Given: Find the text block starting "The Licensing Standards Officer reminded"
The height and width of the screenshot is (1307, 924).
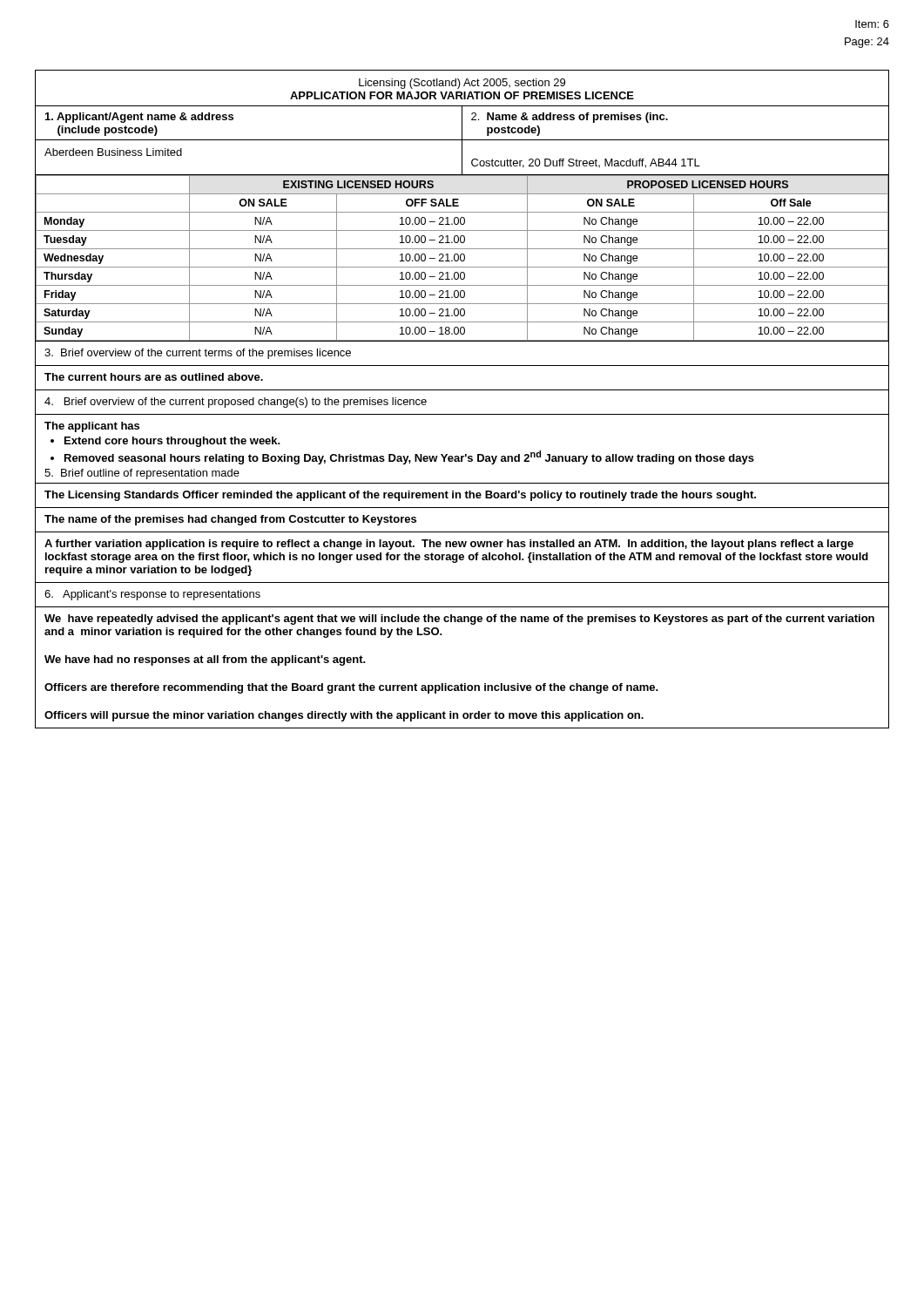Looking at the screenshot, I should click(x=462, y=495).
